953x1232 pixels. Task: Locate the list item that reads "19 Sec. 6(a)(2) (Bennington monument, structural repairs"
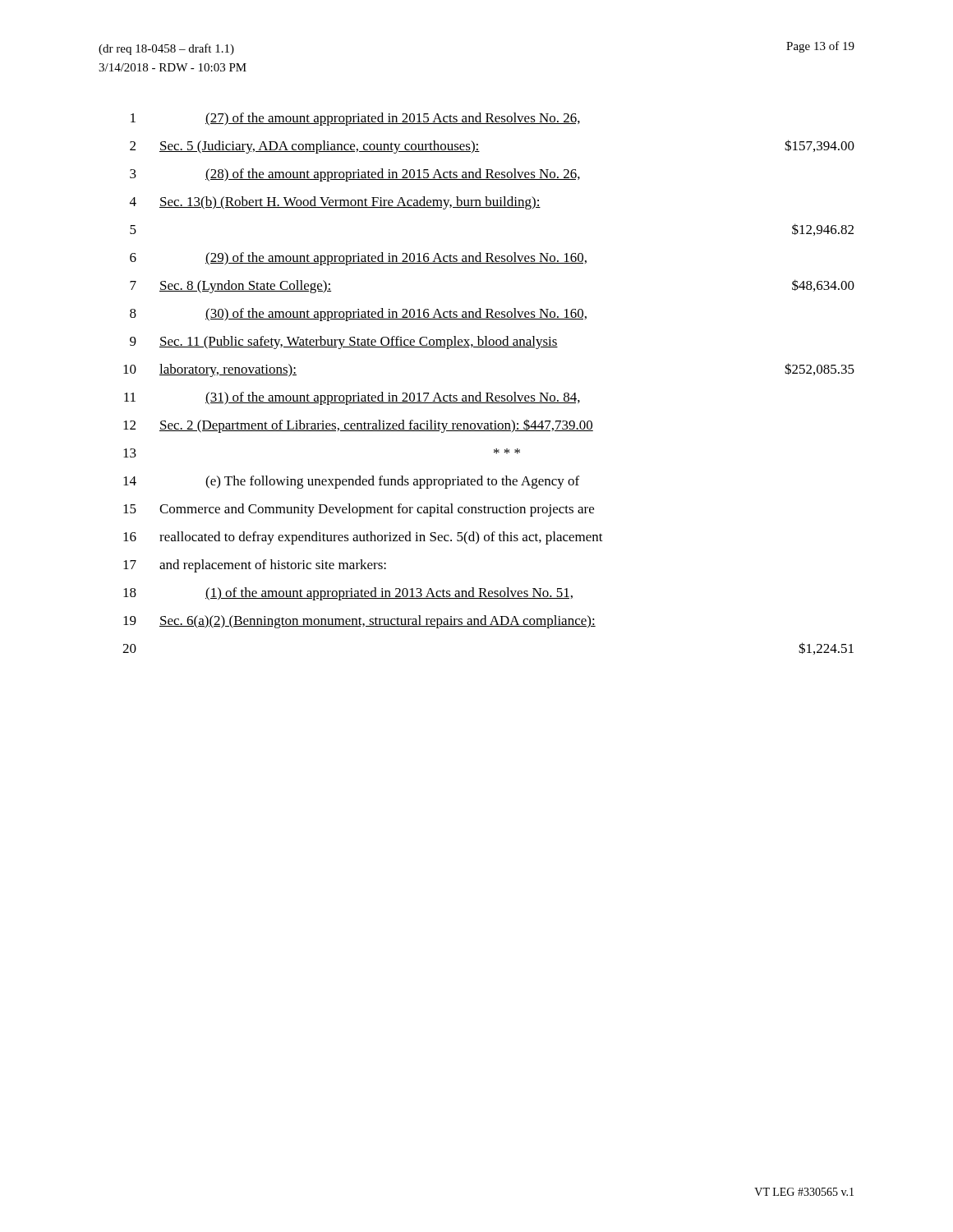[x=476, y=621]
